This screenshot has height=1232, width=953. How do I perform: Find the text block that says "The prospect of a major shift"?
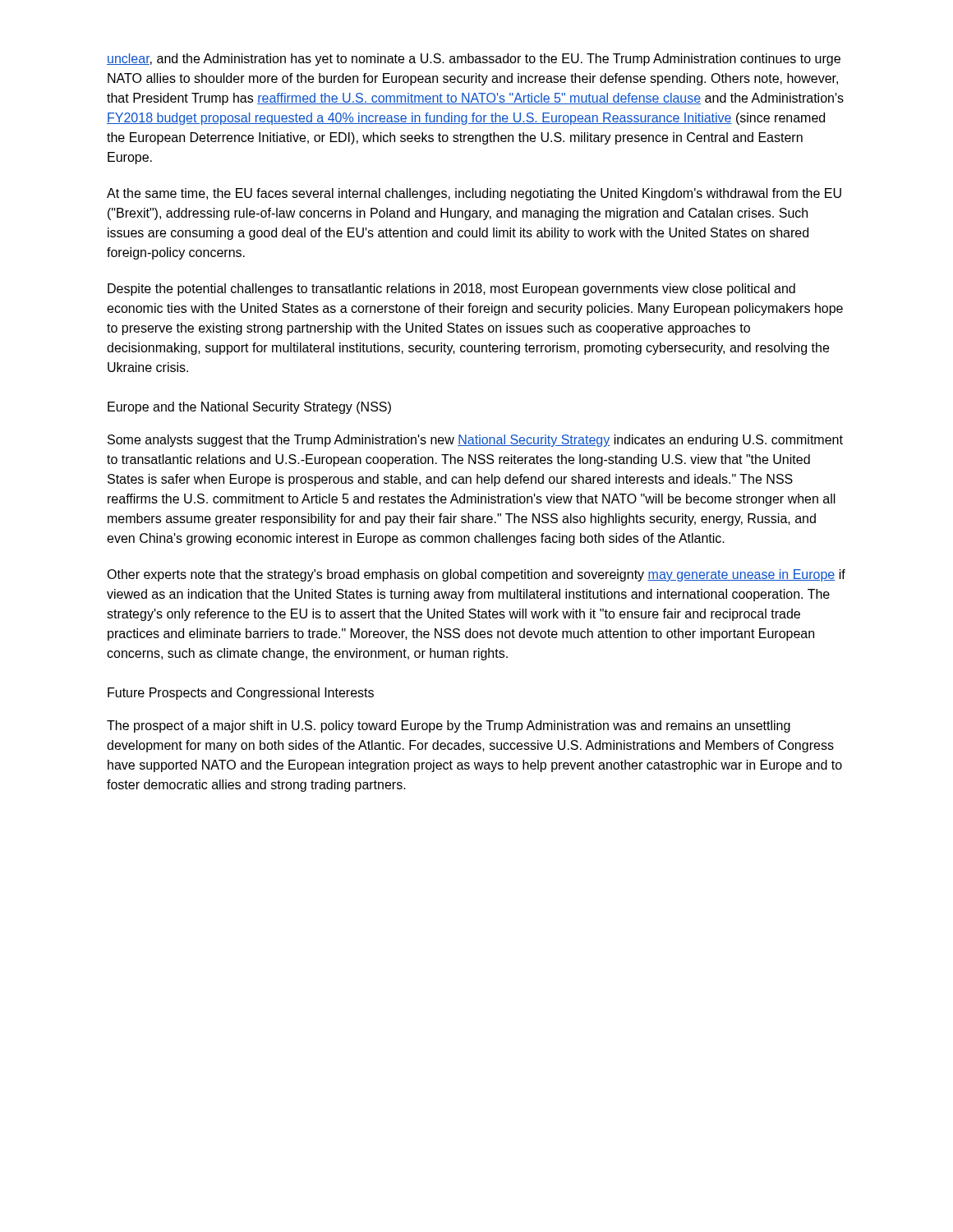click(x=474, y=755)
